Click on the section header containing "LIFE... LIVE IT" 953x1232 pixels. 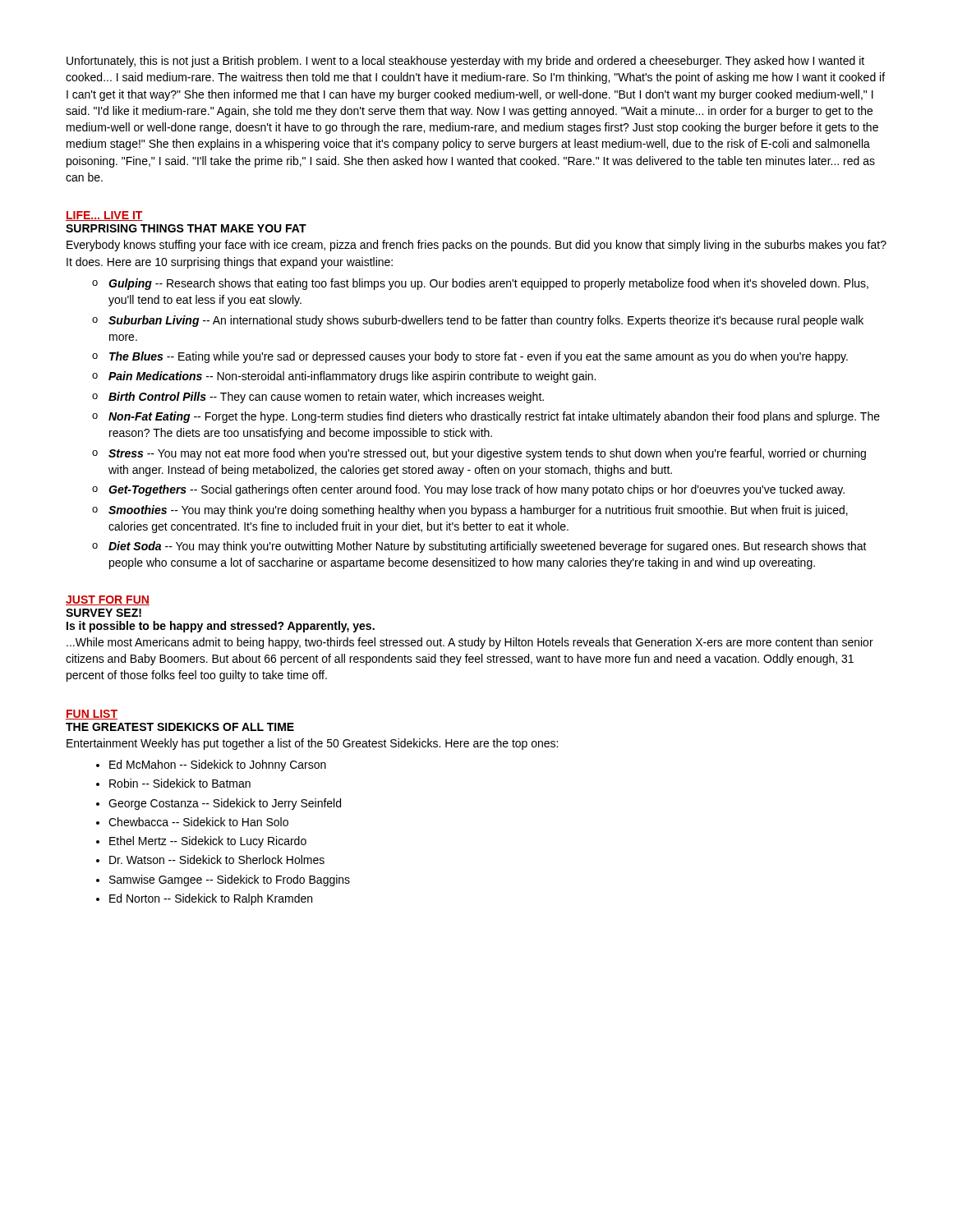coord(104,215)
